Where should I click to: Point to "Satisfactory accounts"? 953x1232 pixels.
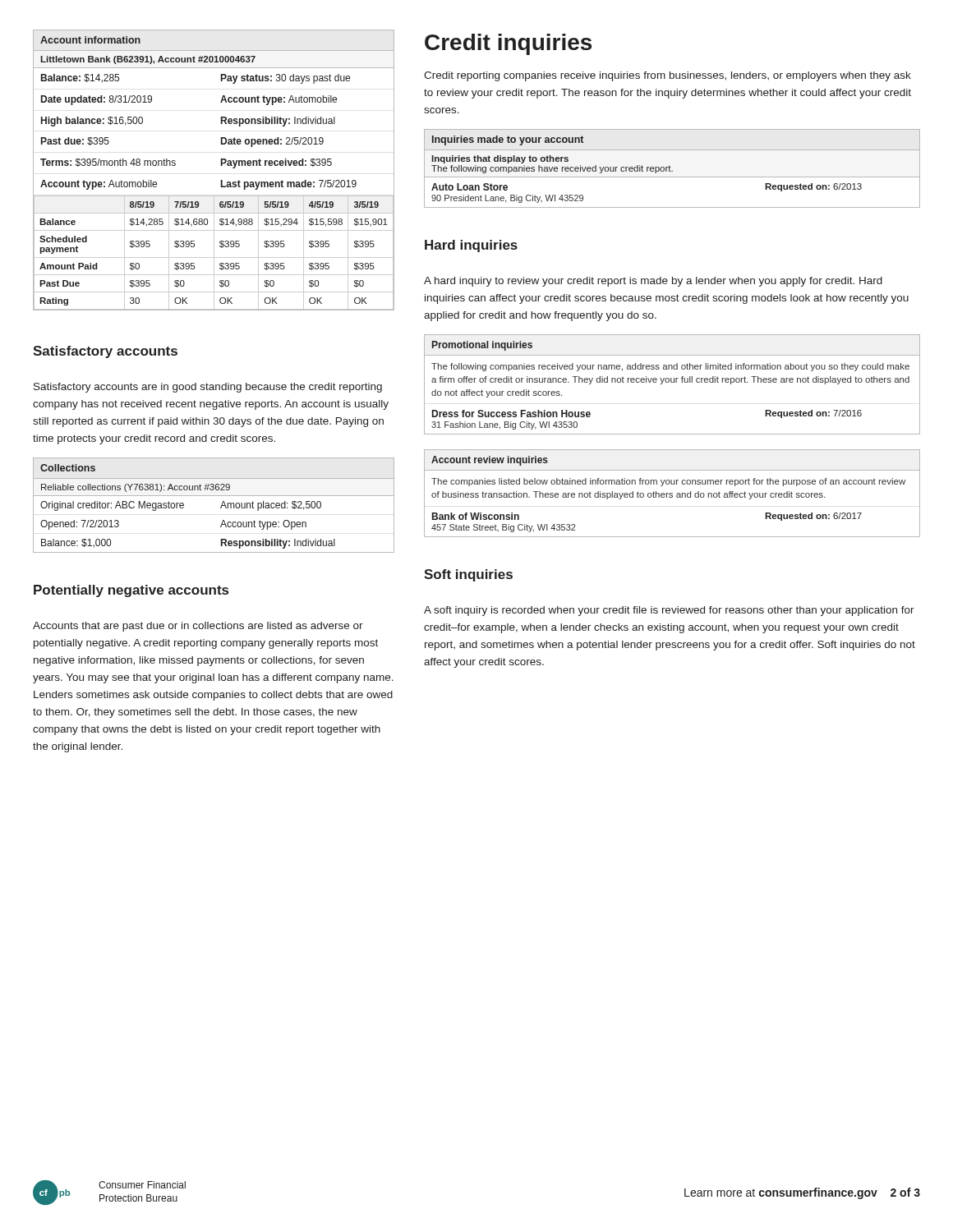tap(105, 351)
